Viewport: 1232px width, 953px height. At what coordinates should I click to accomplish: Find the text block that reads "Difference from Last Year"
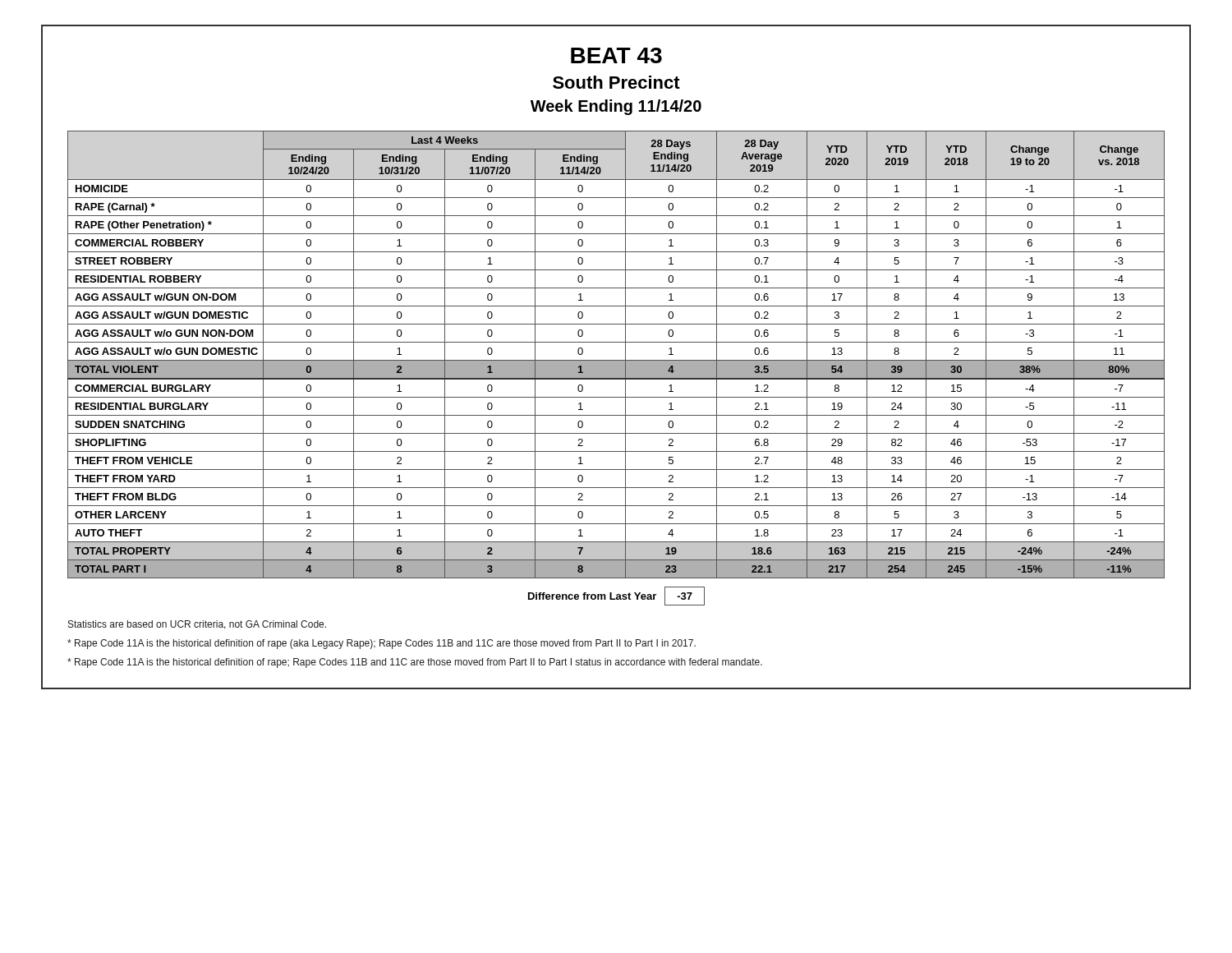click(x=616, y=596)
